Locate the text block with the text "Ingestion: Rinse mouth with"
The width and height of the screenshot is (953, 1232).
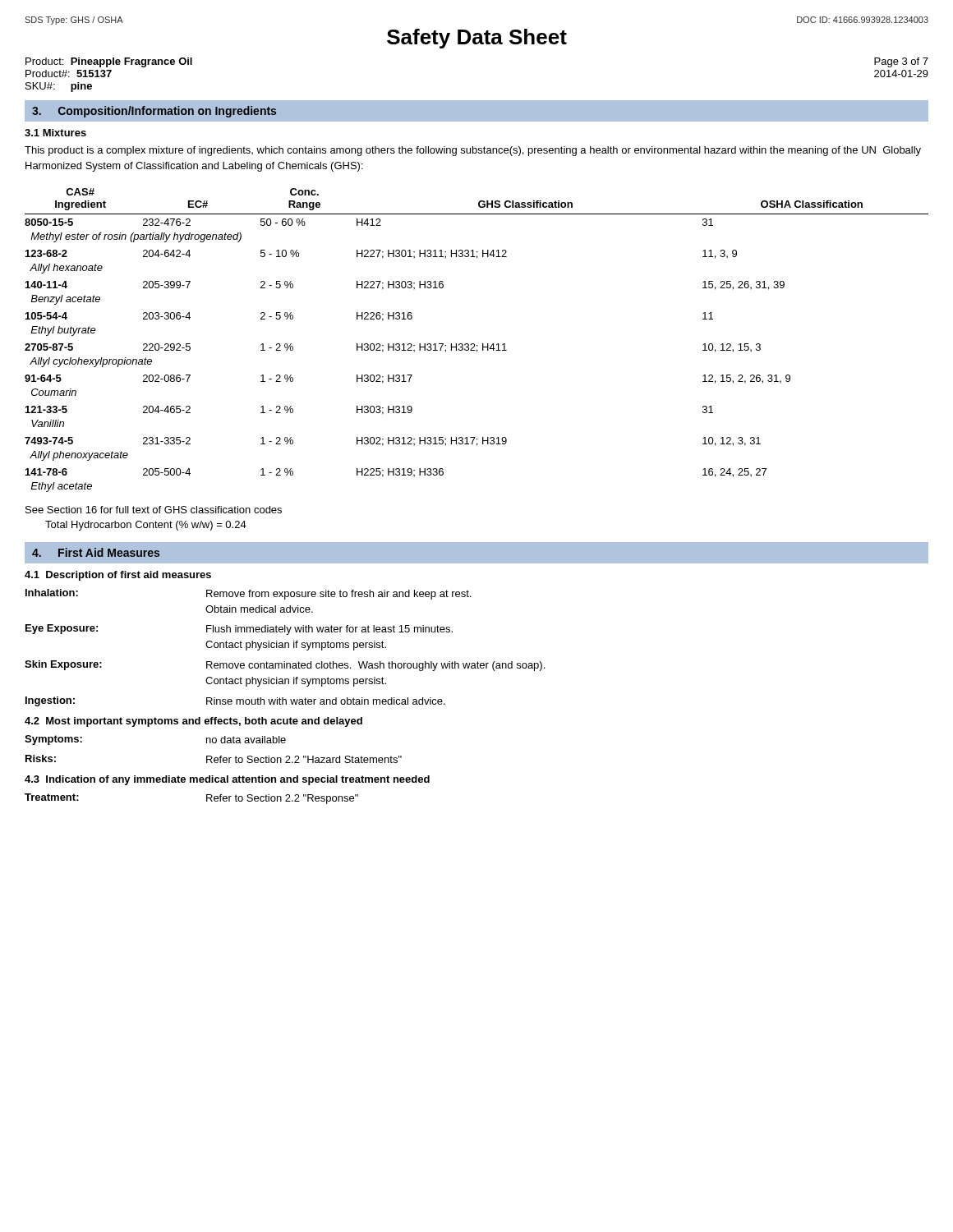coord(235,701)
